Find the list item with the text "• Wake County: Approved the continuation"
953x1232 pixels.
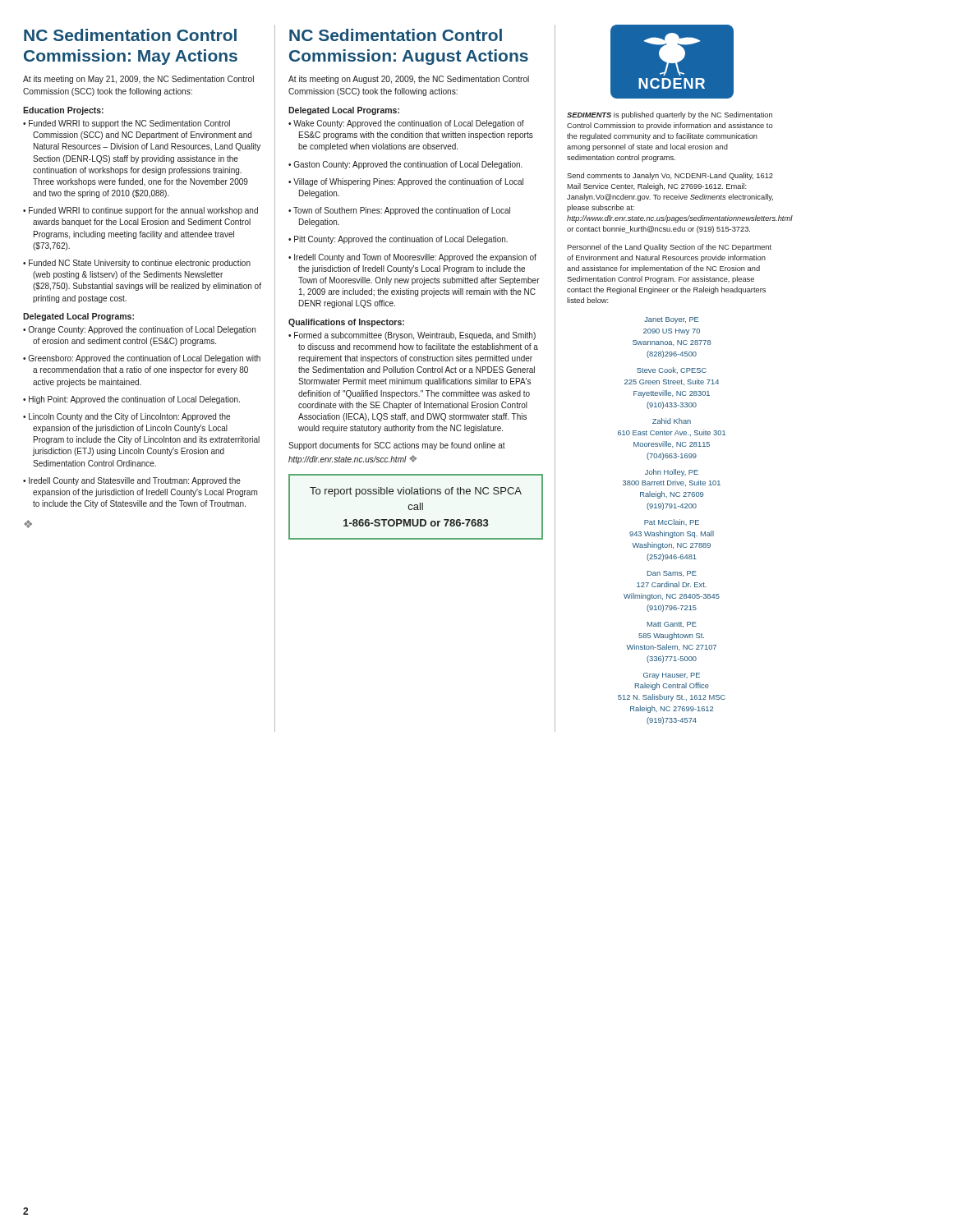tap(411, 135)
